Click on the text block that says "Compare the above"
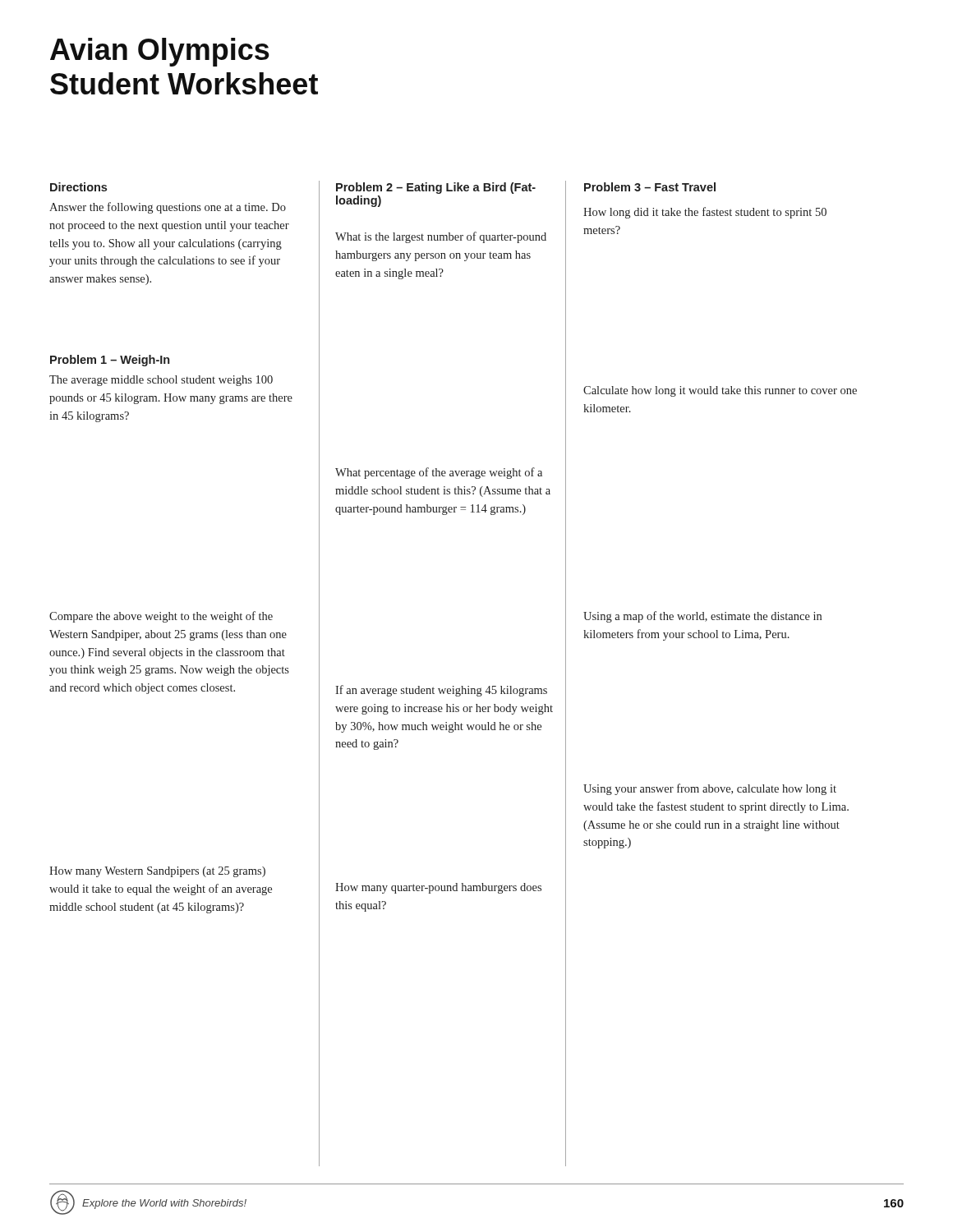The image size is (953, 1232). 172,652
